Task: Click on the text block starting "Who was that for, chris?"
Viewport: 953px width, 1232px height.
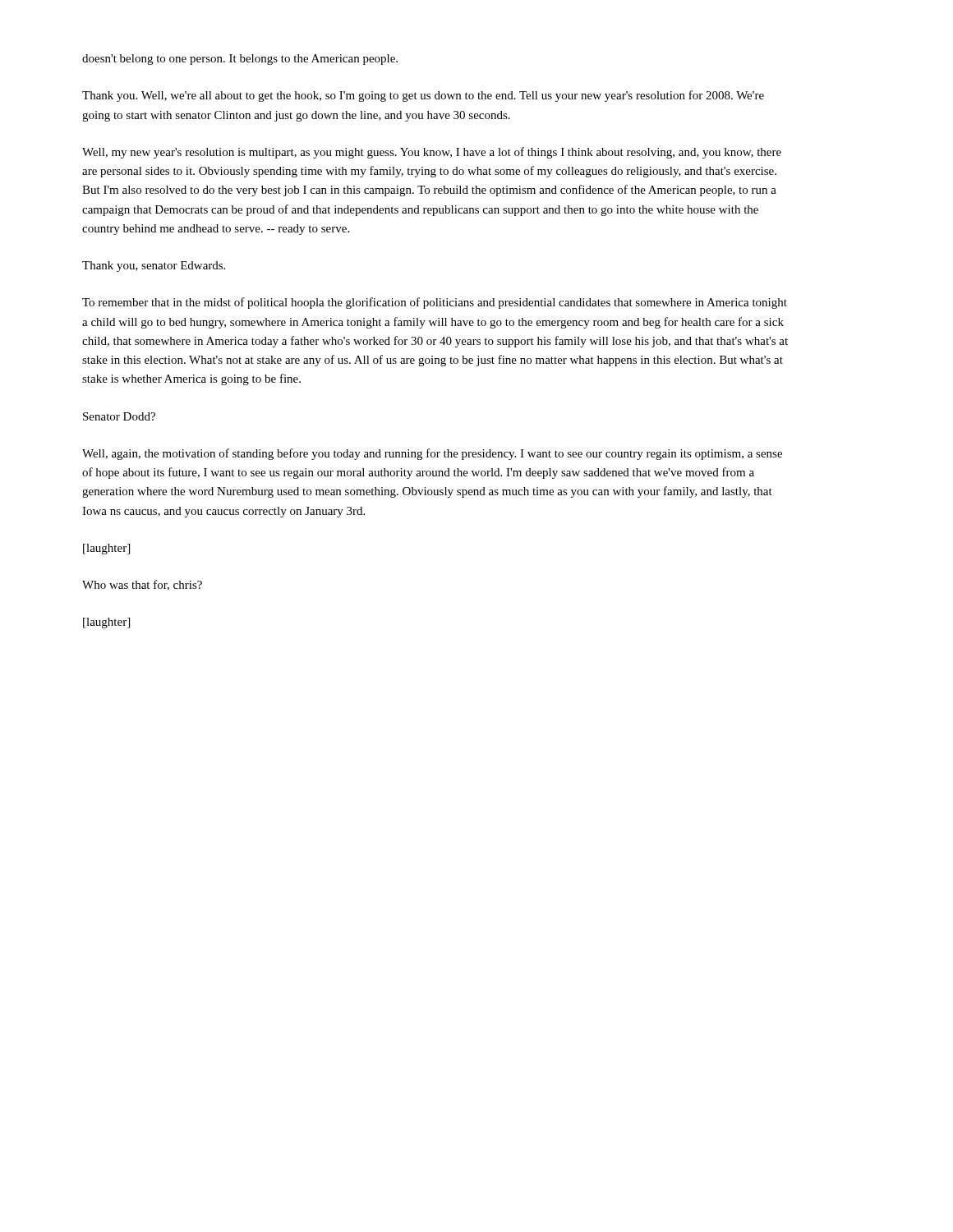Action: 142,585
